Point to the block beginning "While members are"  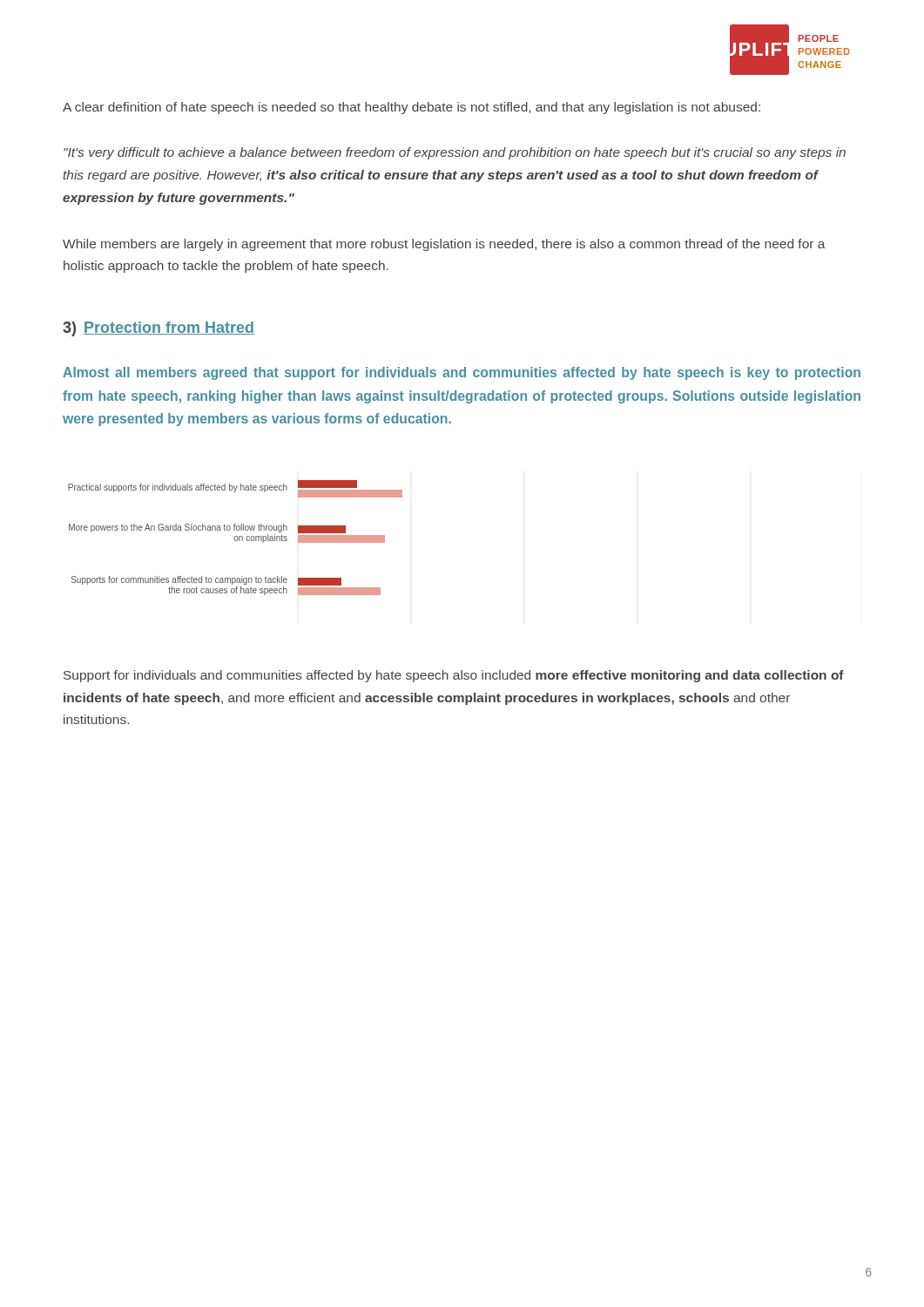pos(444,254)
